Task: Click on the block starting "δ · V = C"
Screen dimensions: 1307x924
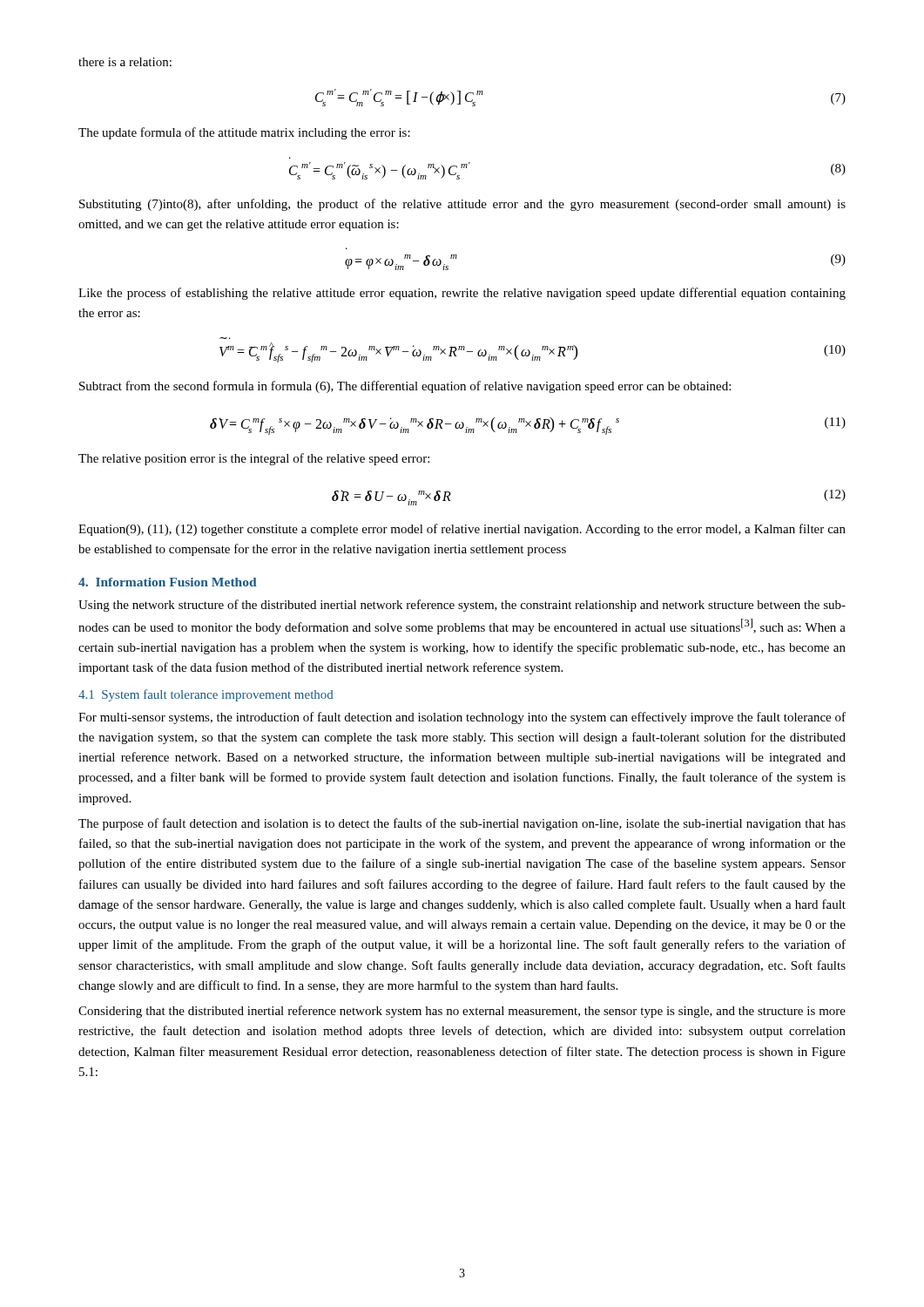Action: pos(528,422)
